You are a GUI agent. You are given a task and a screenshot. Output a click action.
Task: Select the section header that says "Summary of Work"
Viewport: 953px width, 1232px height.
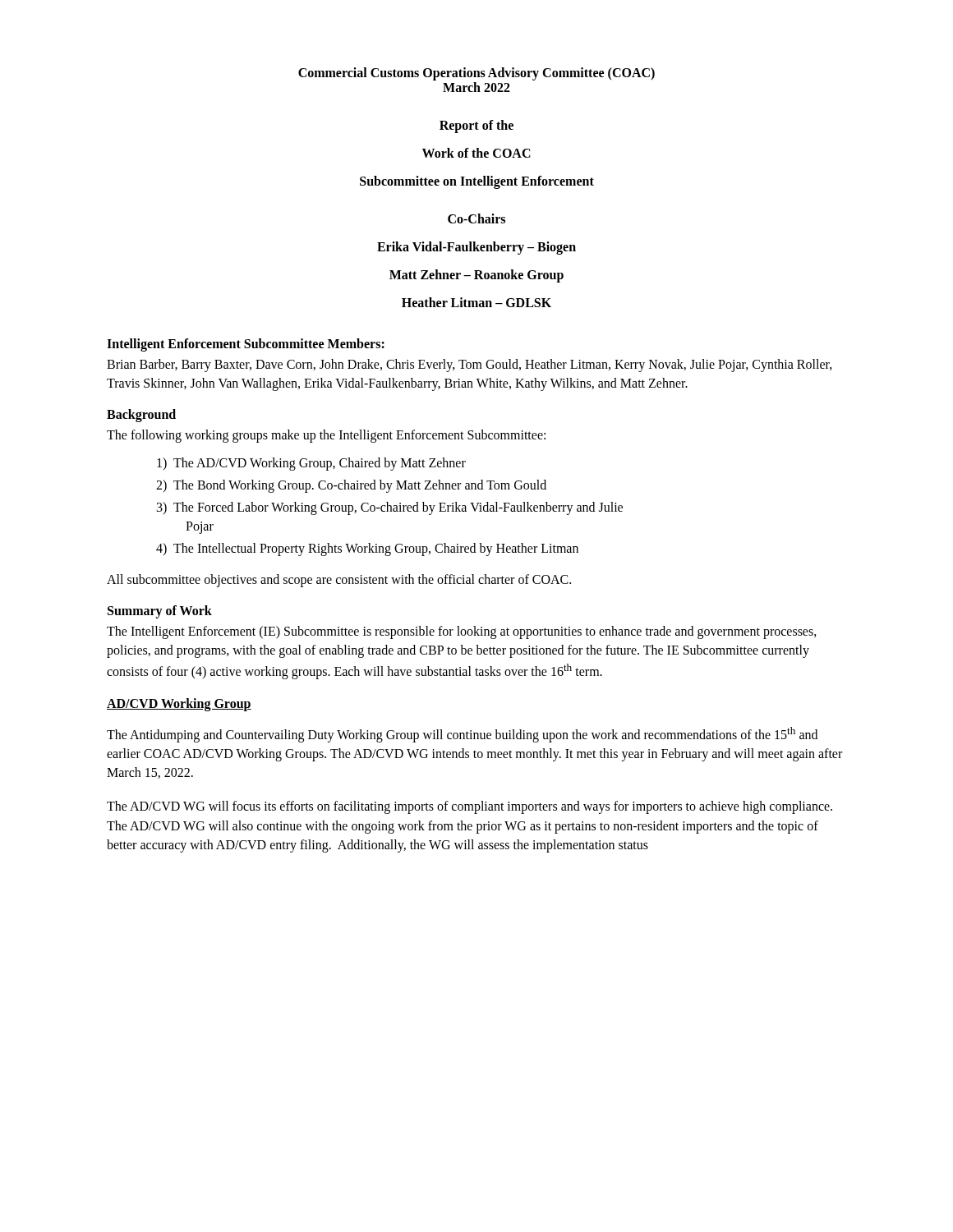159,610
